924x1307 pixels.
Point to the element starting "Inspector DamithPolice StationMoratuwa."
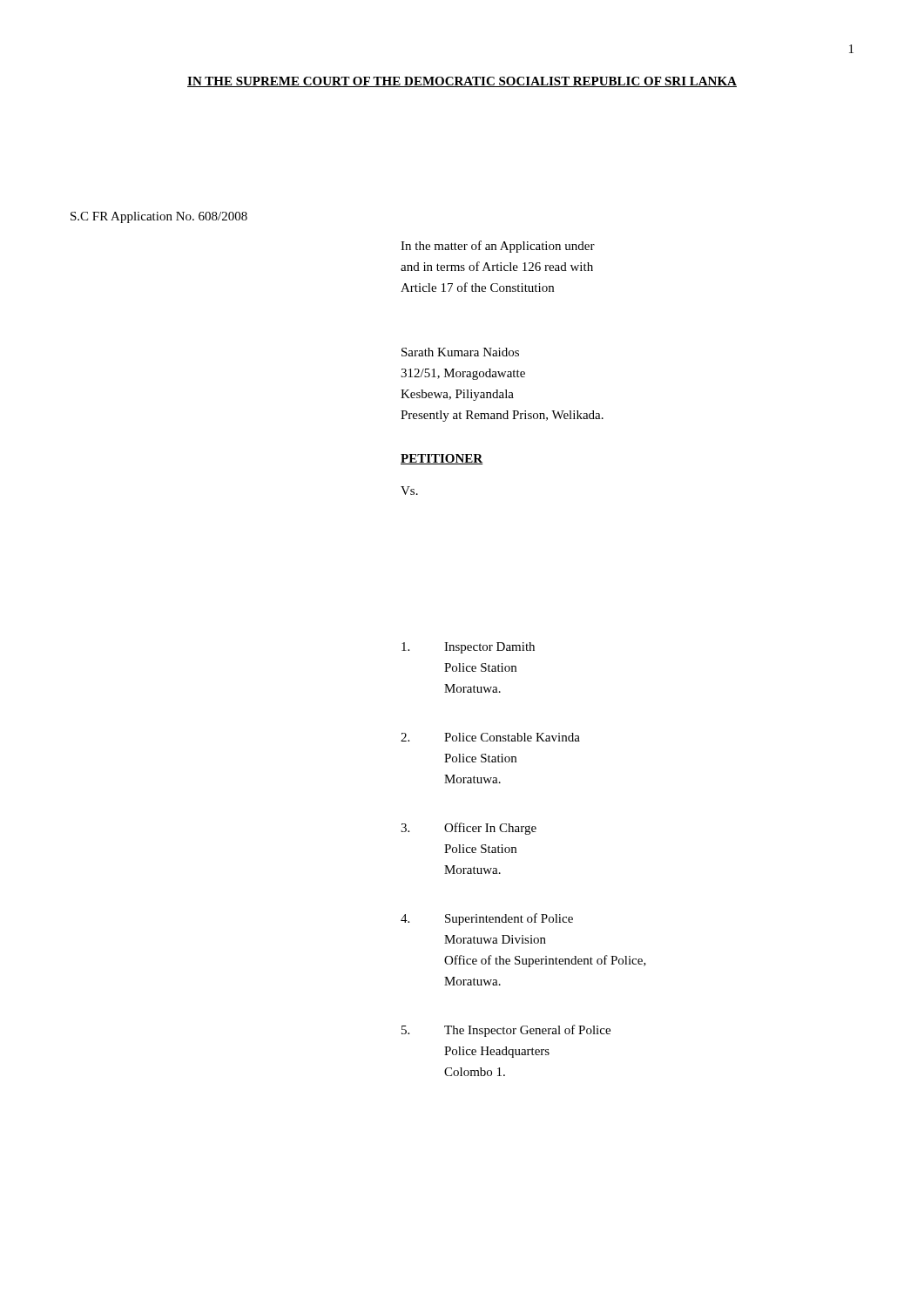[468, 648]
